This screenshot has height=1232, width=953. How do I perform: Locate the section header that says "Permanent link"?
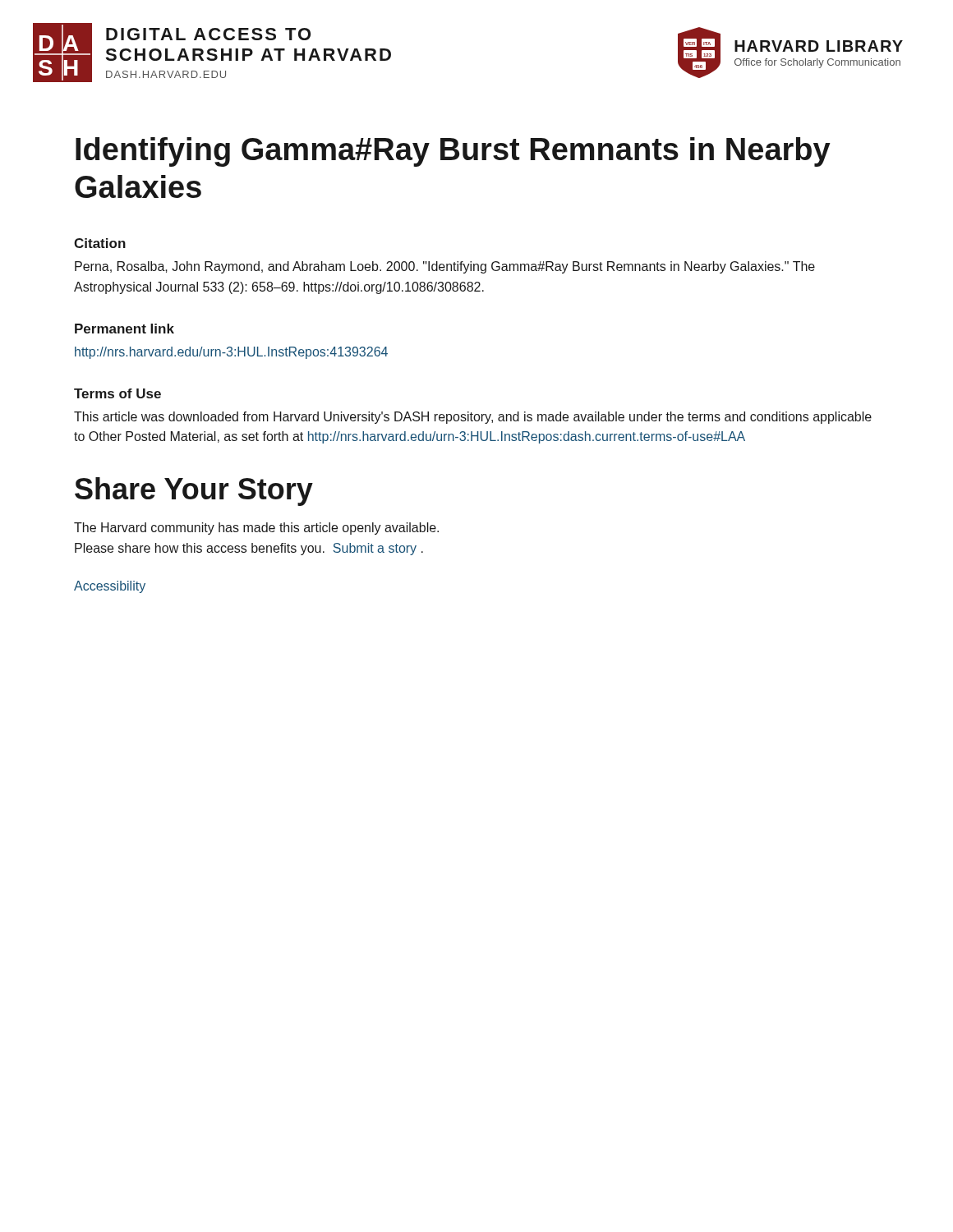124,329
